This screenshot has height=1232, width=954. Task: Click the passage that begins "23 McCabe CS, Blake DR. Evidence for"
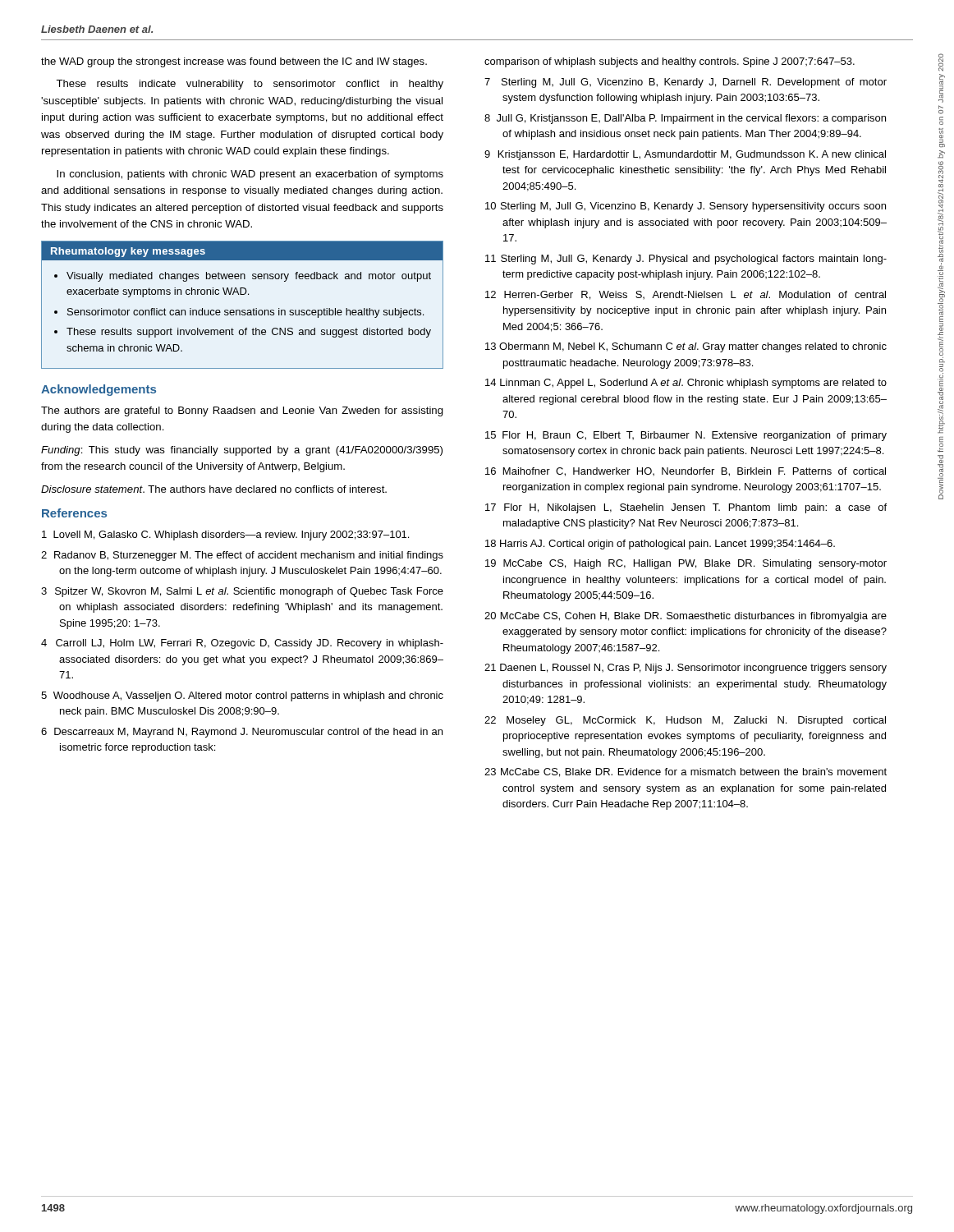685,788
